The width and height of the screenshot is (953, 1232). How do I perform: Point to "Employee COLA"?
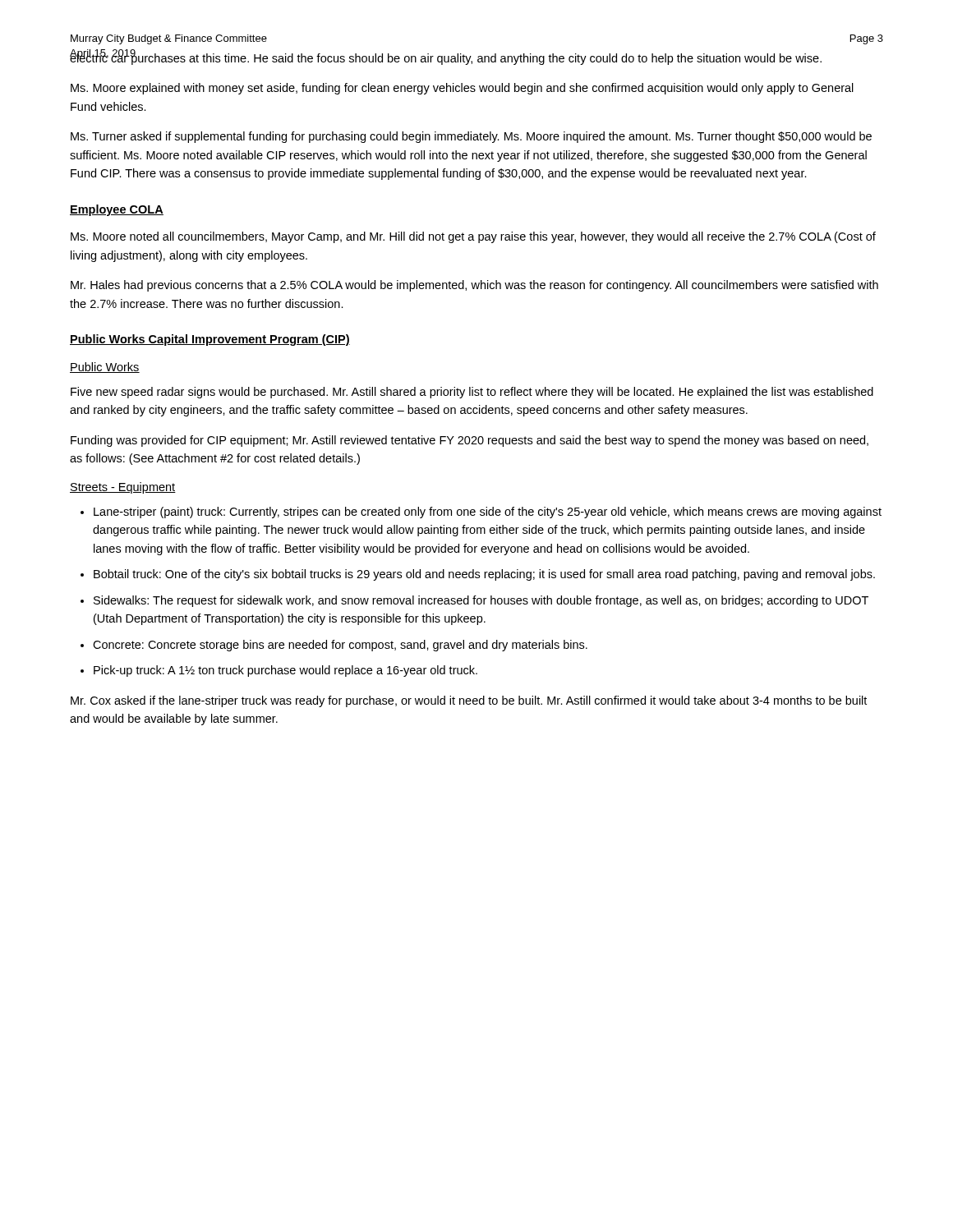point(117,209)
